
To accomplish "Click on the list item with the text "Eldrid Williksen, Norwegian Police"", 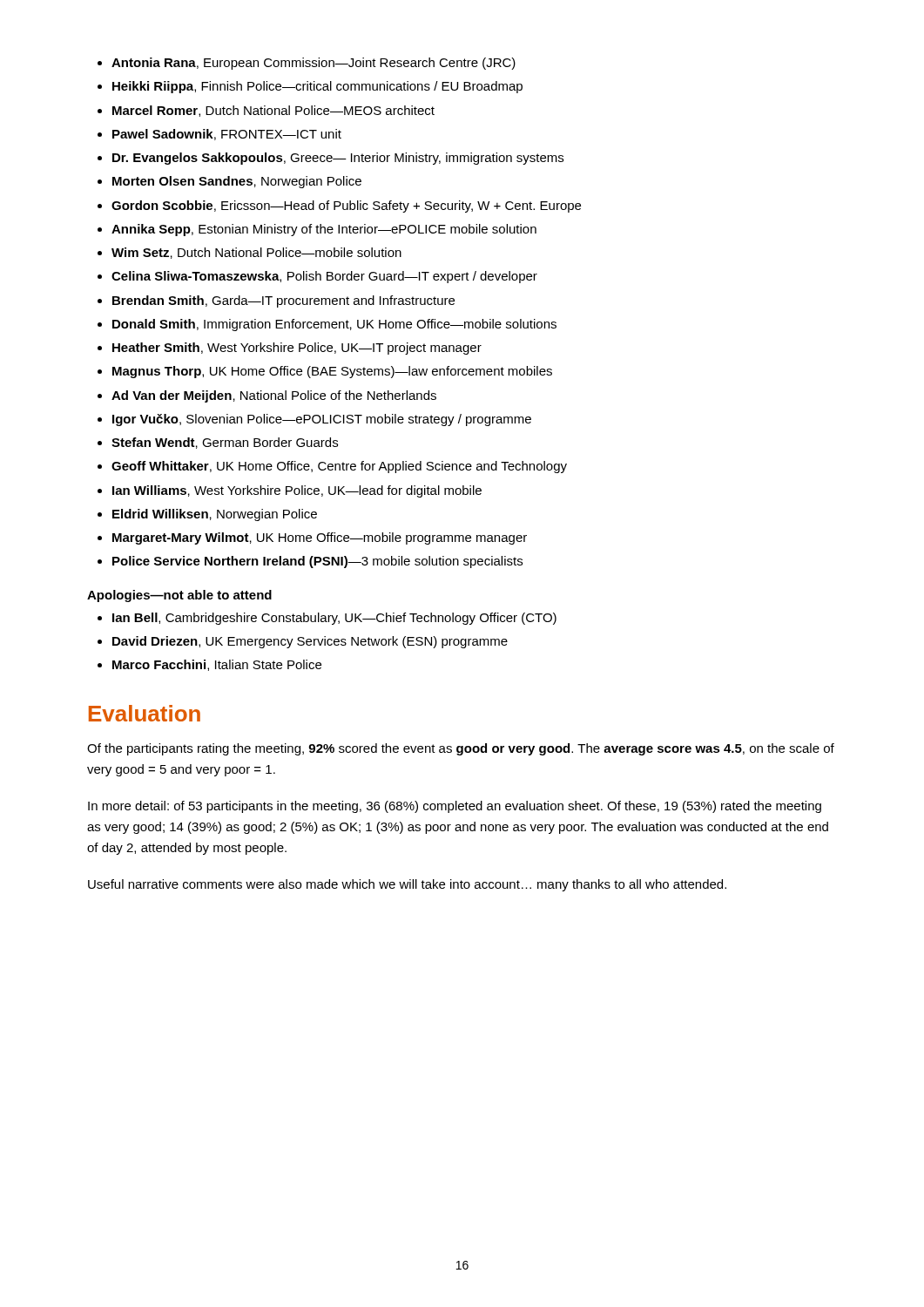I will click(215, 513).
